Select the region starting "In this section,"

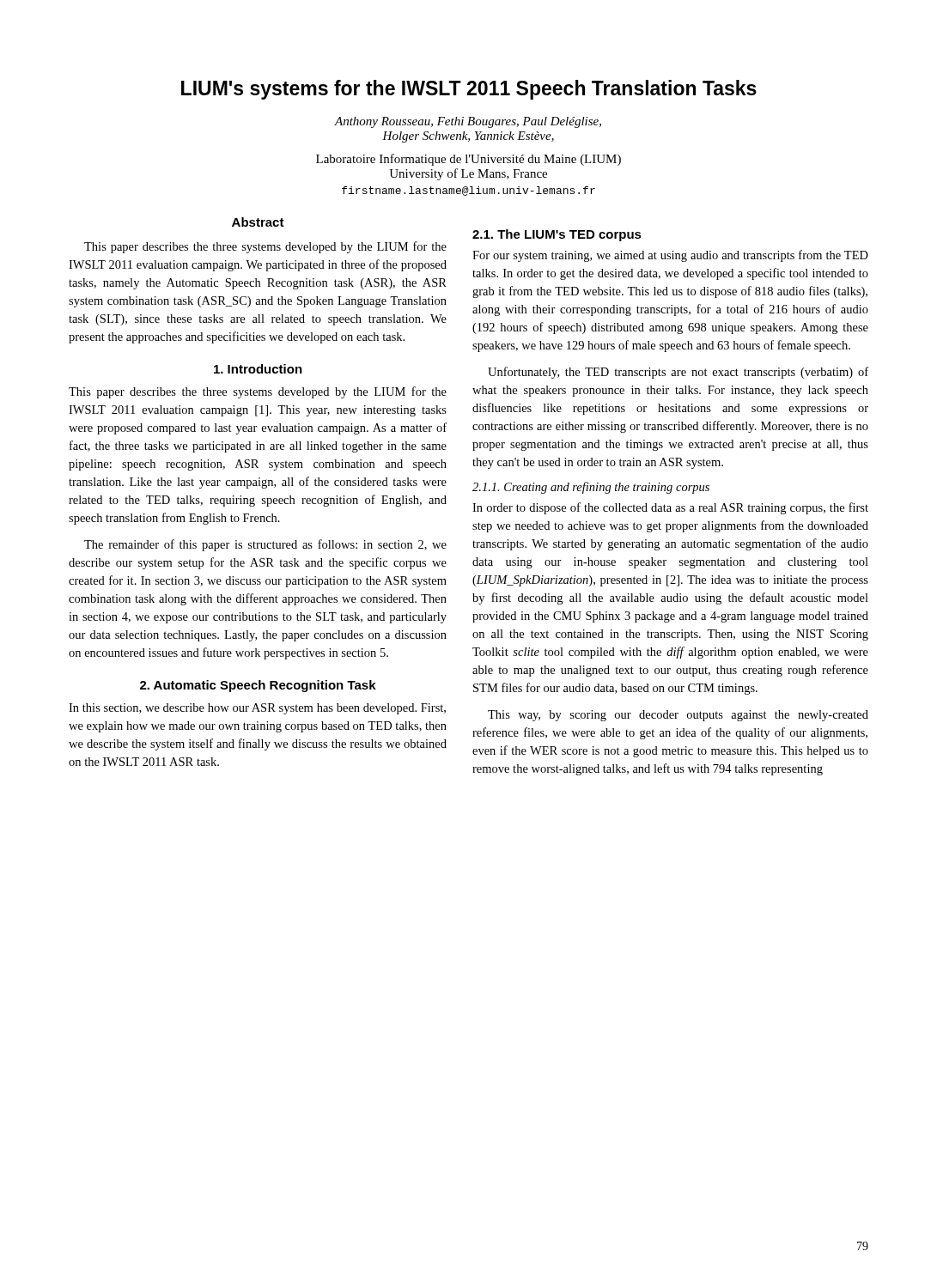[x=258, y=735]
